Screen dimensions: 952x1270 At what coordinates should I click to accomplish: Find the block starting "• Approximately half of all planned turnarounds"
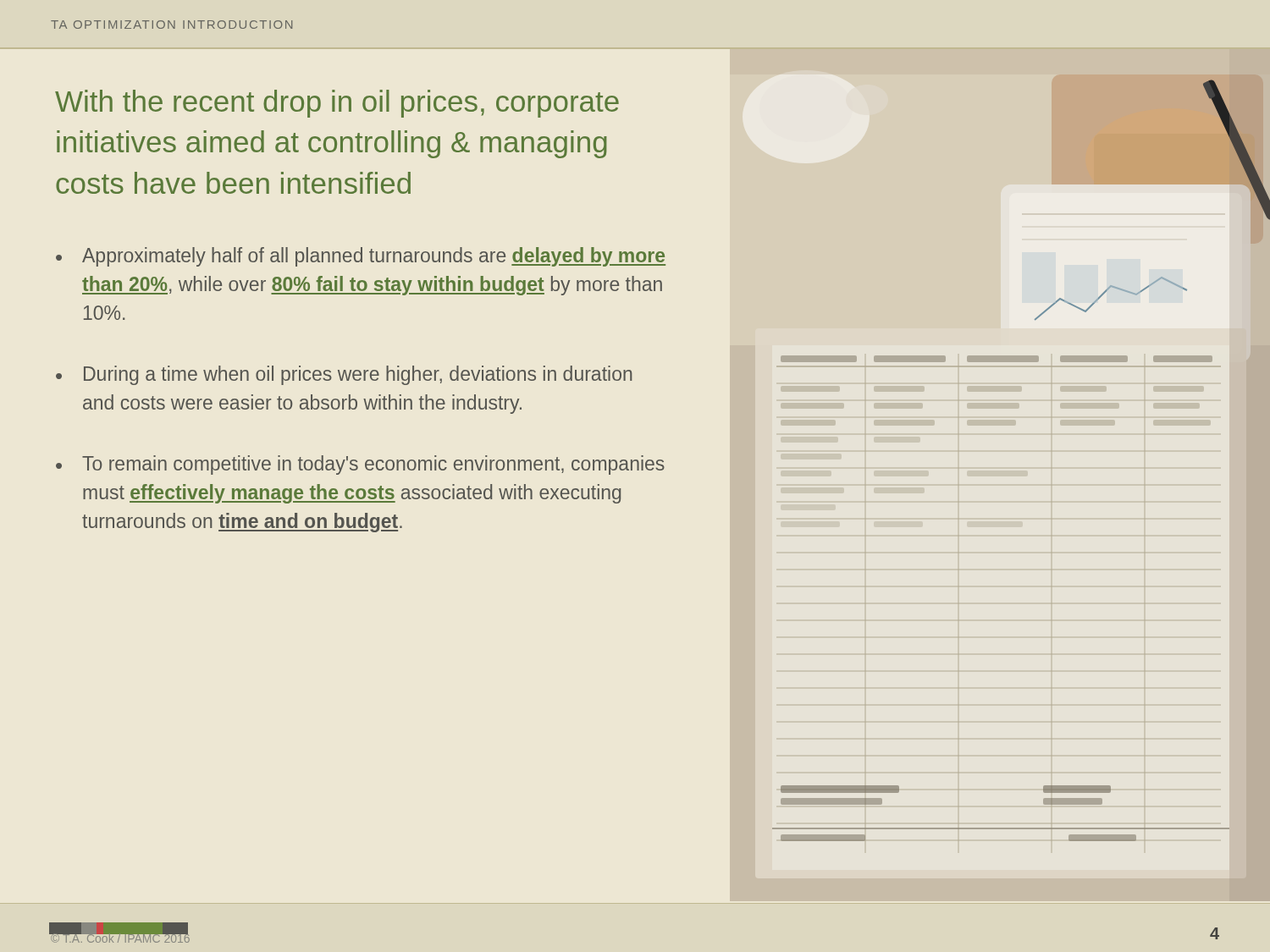360,283
